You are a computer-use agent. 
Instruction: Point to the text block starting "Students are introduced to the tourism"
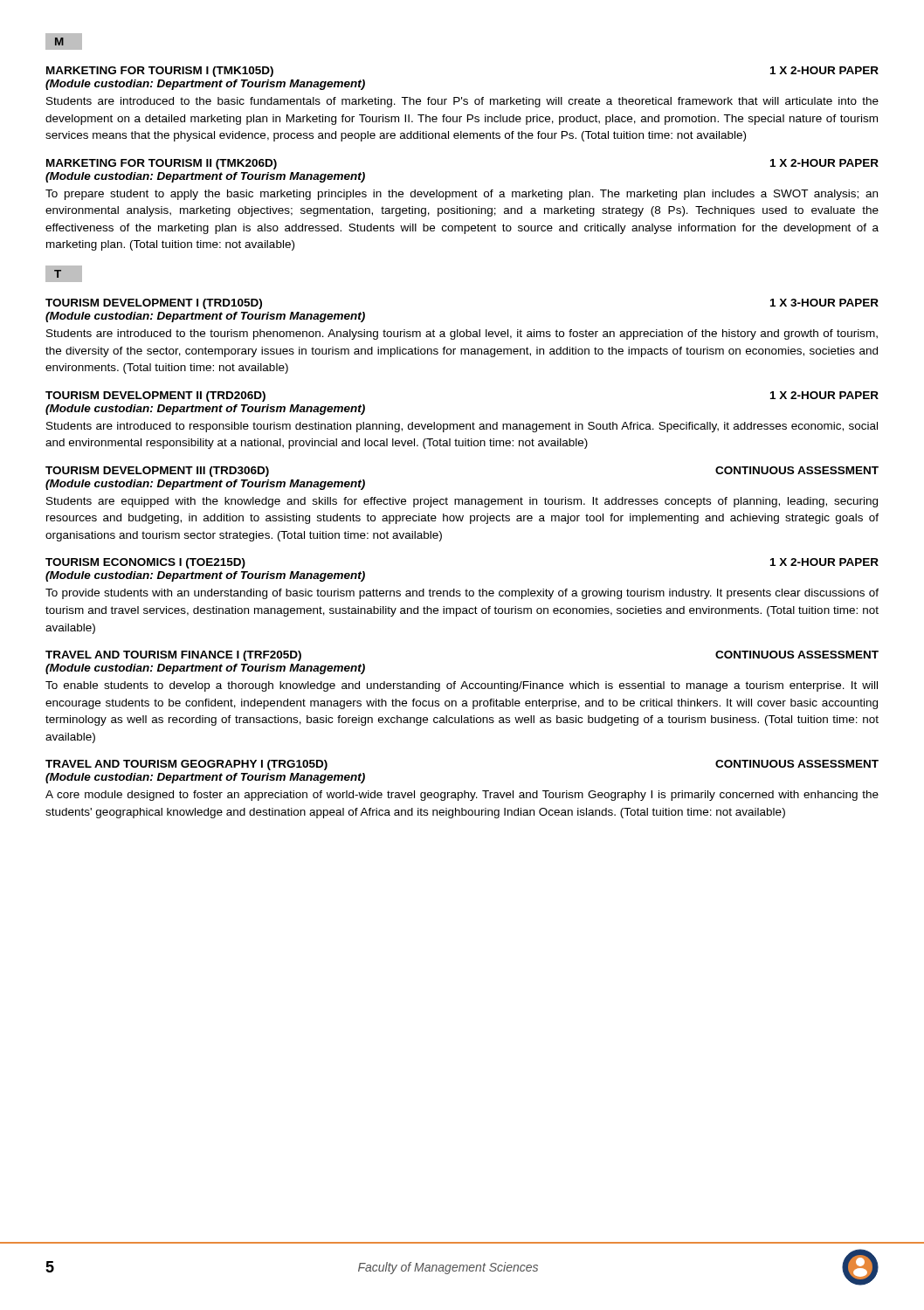point(462,350)
